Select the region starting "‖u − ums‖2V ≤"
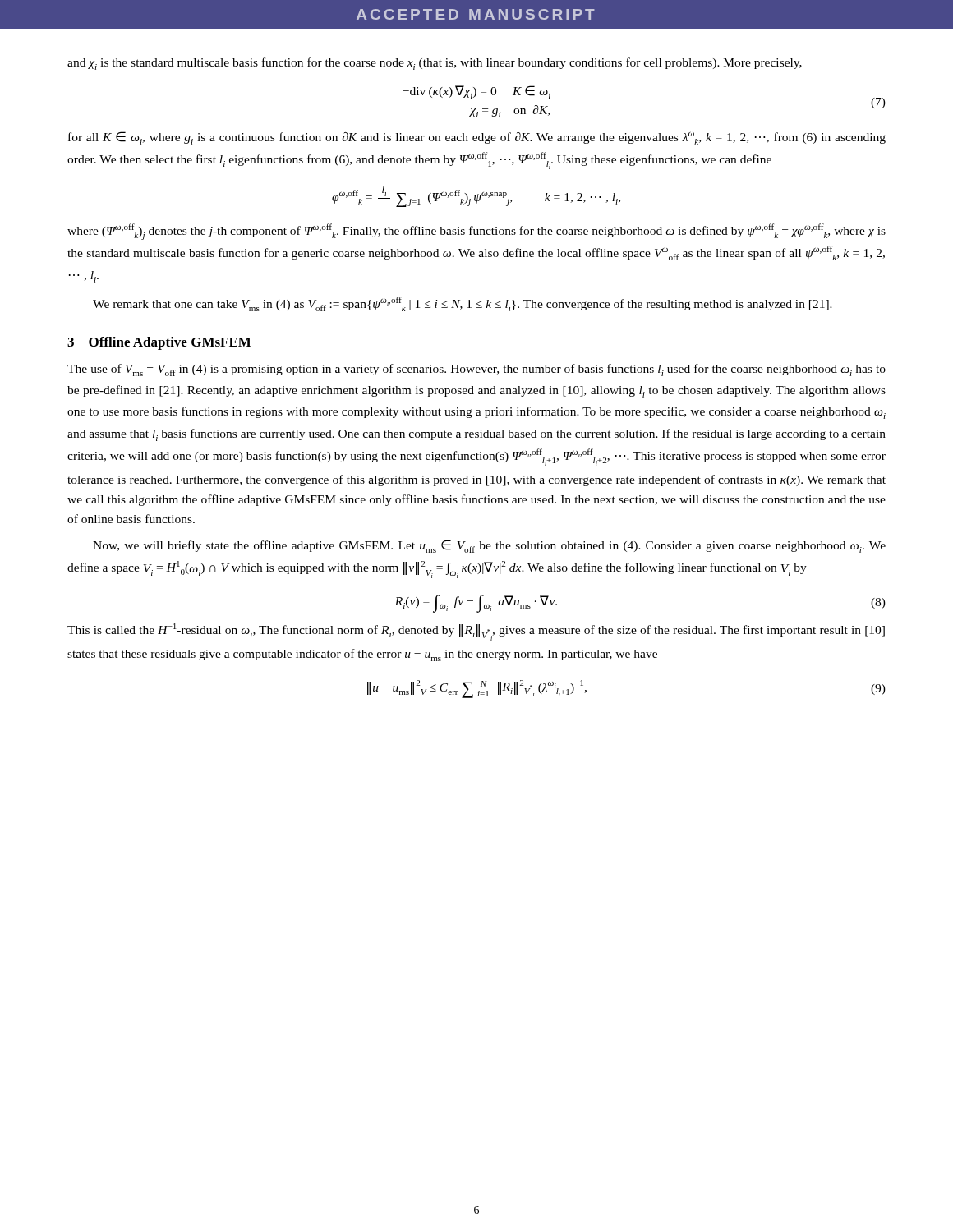 coord(482,686)
